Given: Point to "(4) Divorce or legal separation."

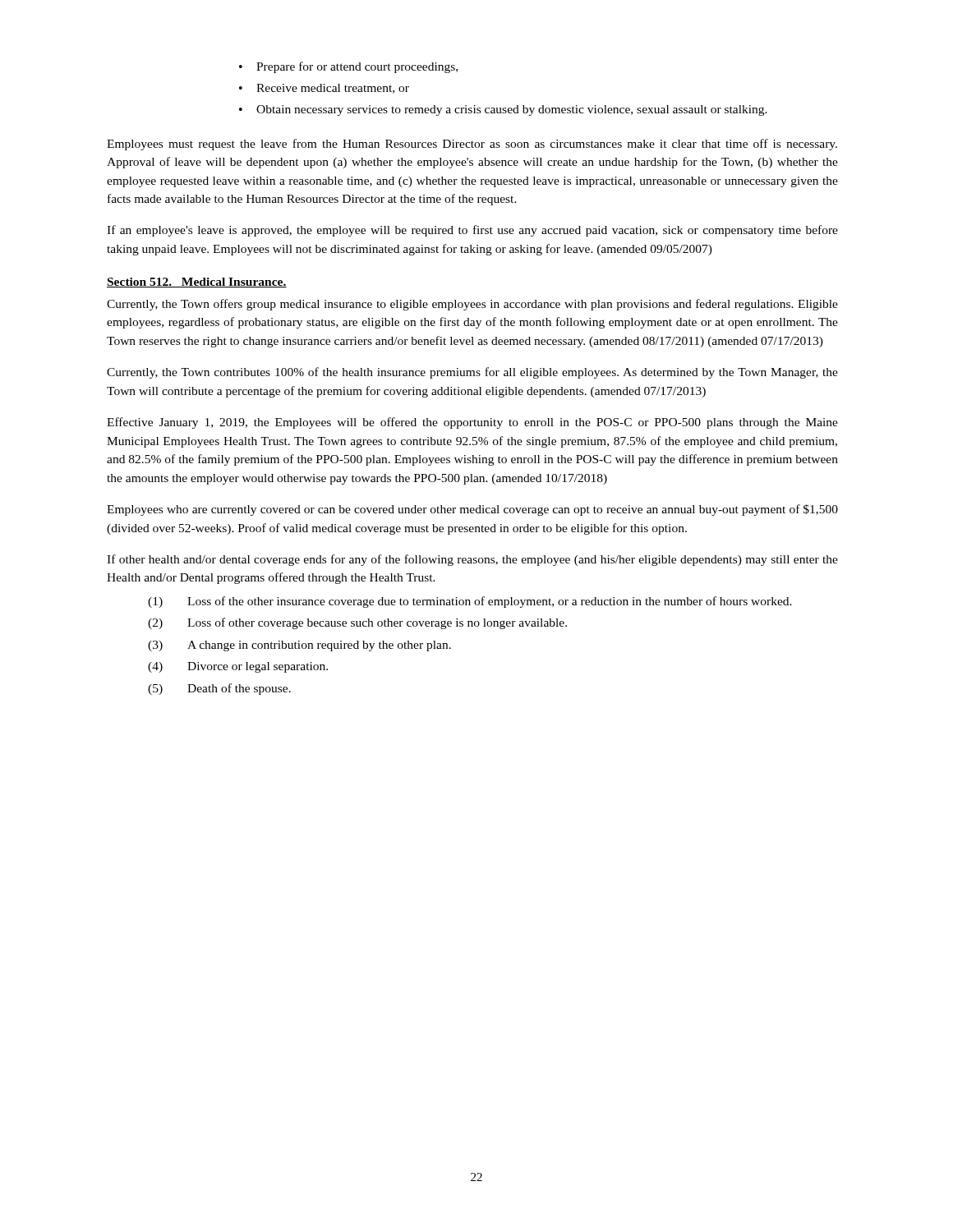Looking at the screenshot, I should coord(238,667).
